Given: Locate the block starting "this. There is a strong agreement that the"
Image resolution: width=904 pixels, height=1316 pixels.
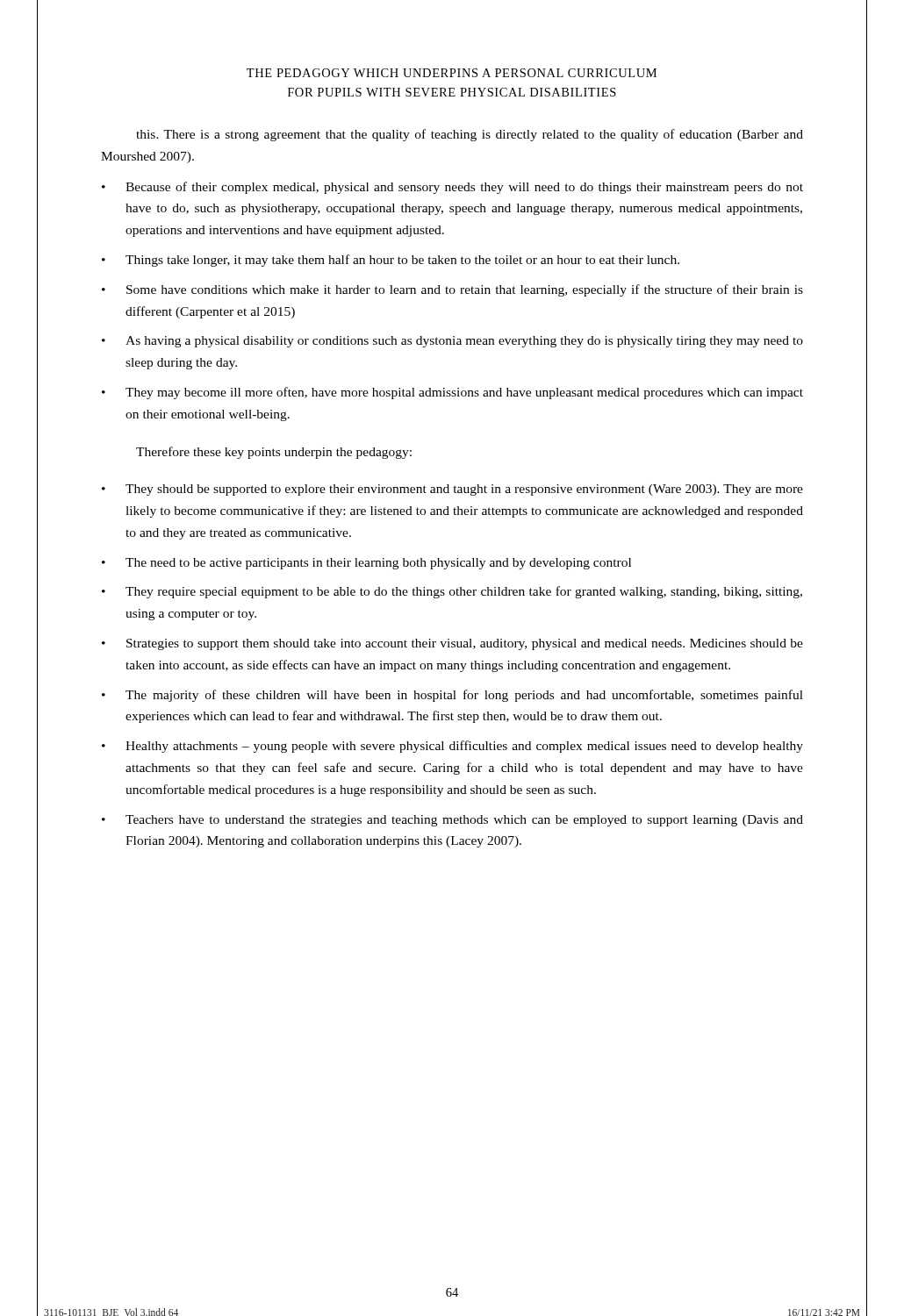Looking at the screenshot, I should [x=452, y=145].
